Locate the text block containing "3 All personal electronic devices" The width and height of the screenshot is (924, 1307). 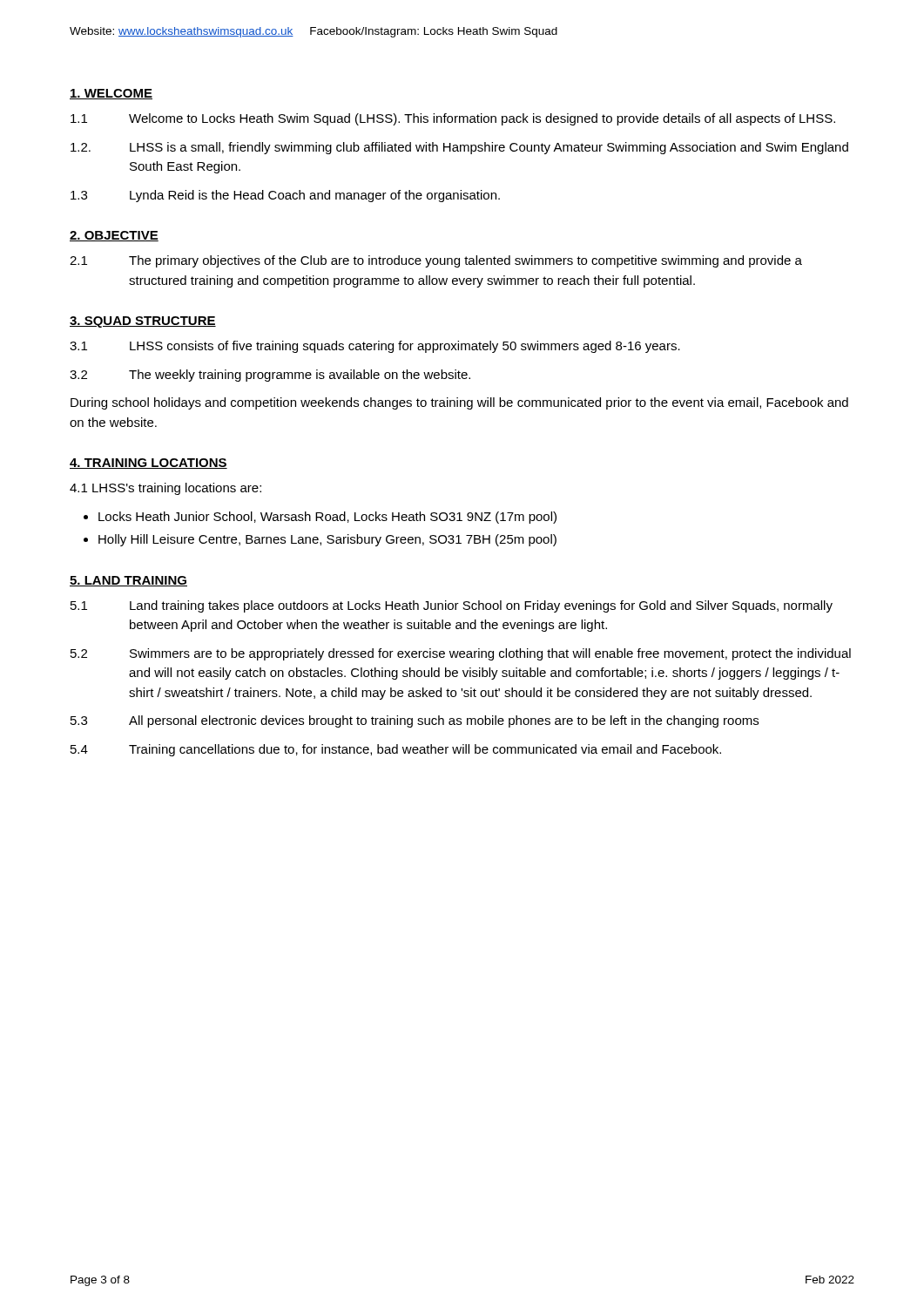tap(462, 721)
